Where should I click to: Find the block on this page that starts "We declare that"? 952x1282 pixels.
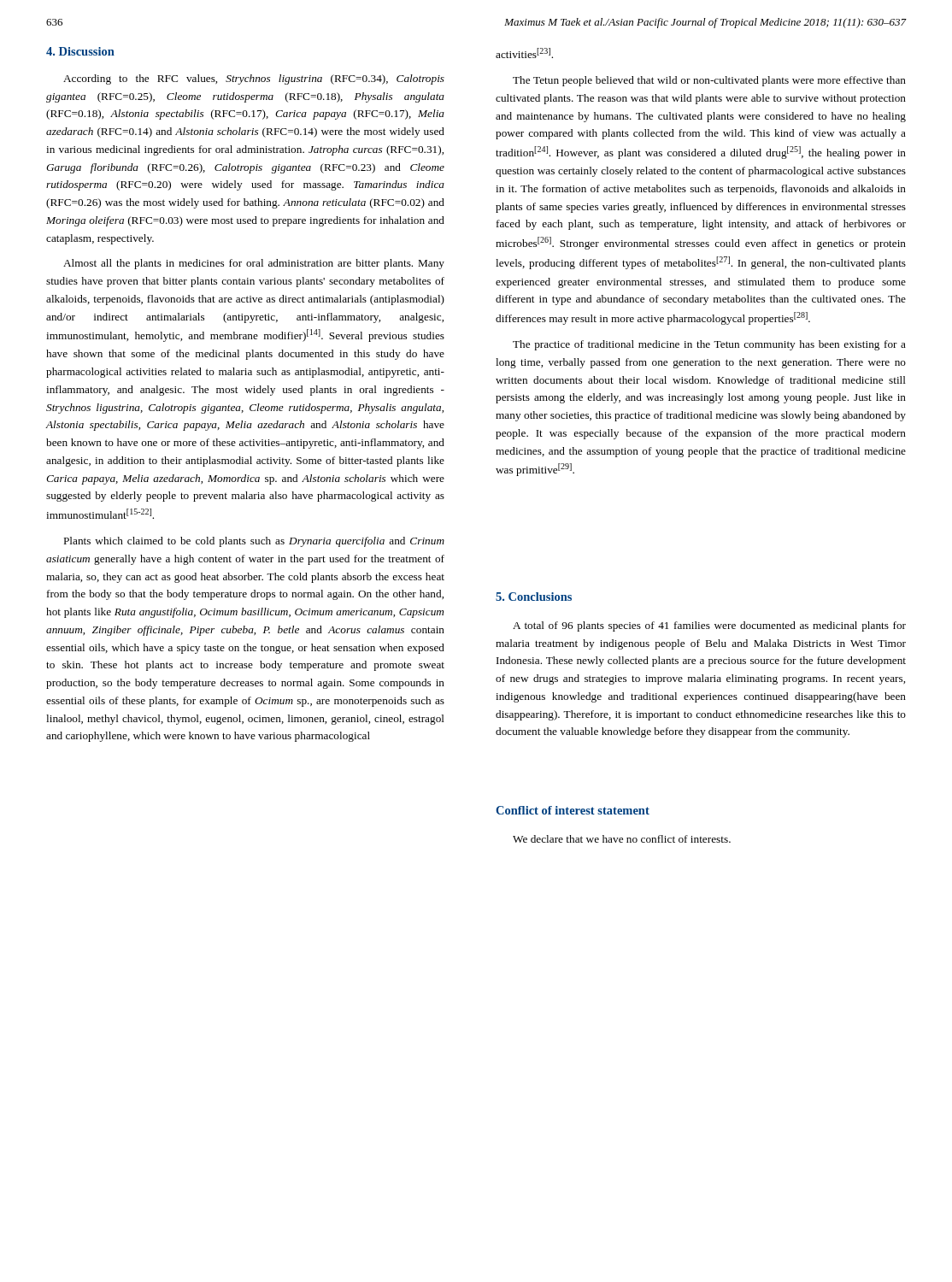(701, 840)
